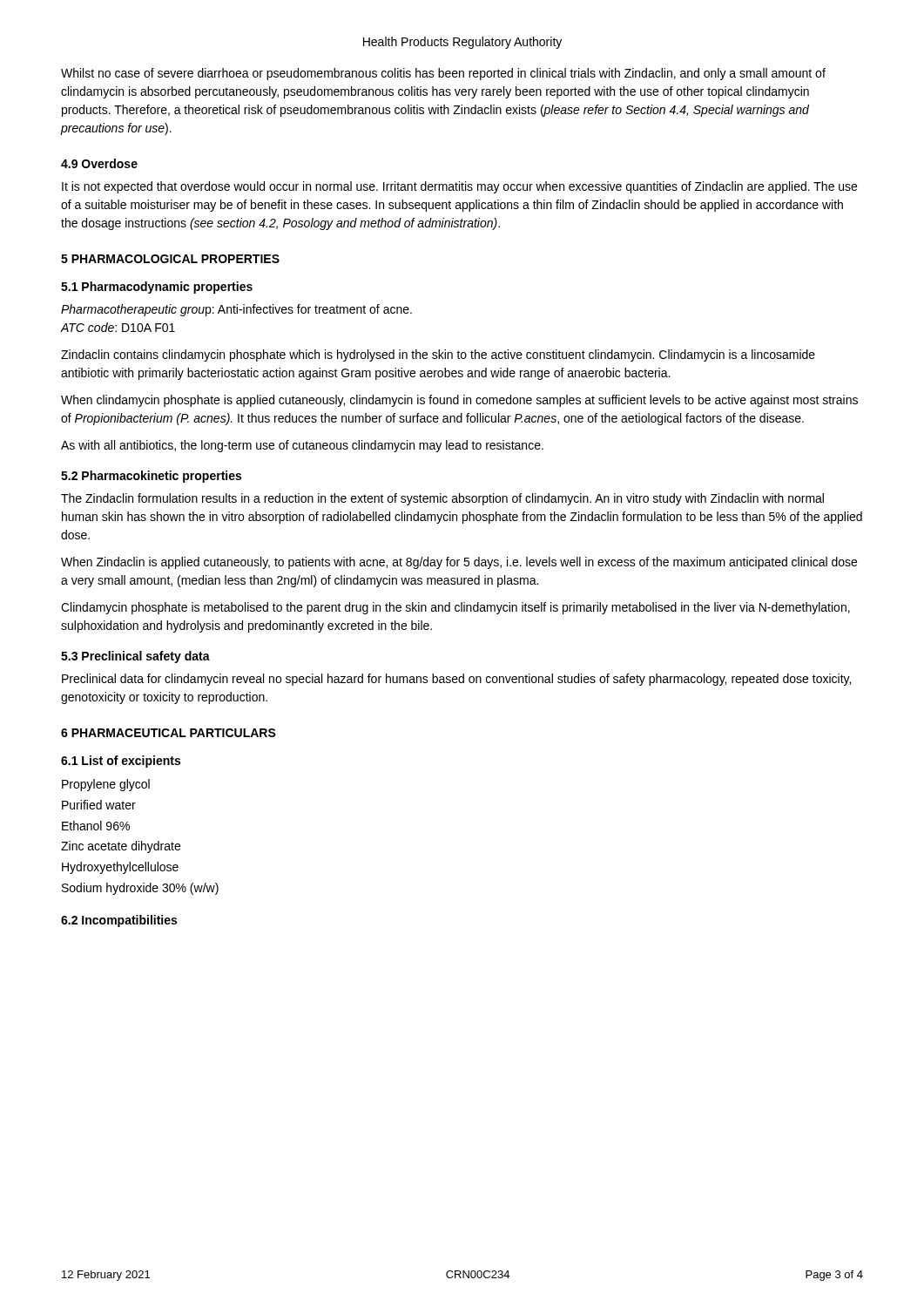The height and width of the screenshot is (1307, 924).
Task: Click on the section header that reads "4.9 Overdose"
Action: click(x=99, y=164)
